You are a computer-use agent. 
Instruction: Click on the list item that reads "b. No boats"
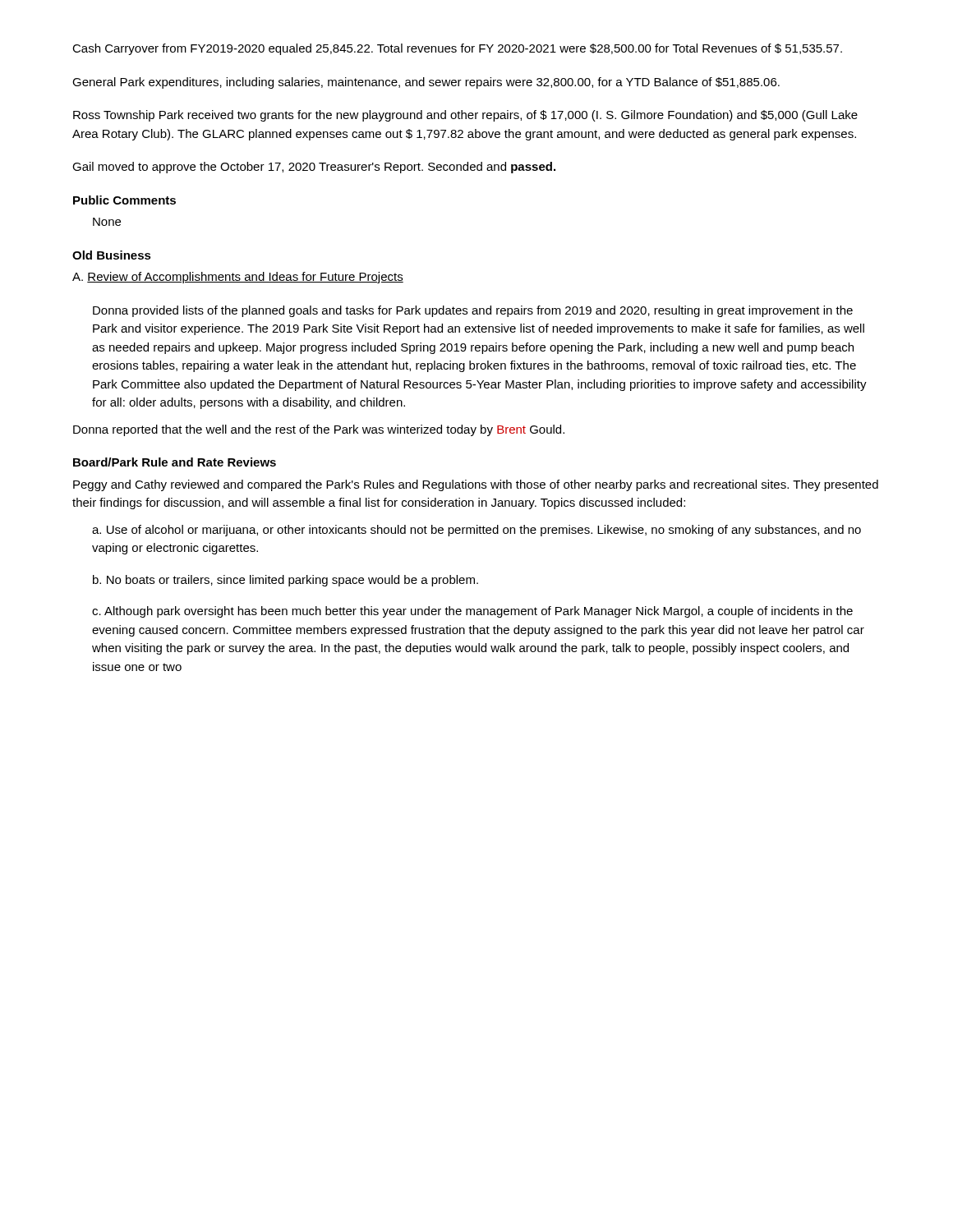pyautogui.click(x=486, y=580)
